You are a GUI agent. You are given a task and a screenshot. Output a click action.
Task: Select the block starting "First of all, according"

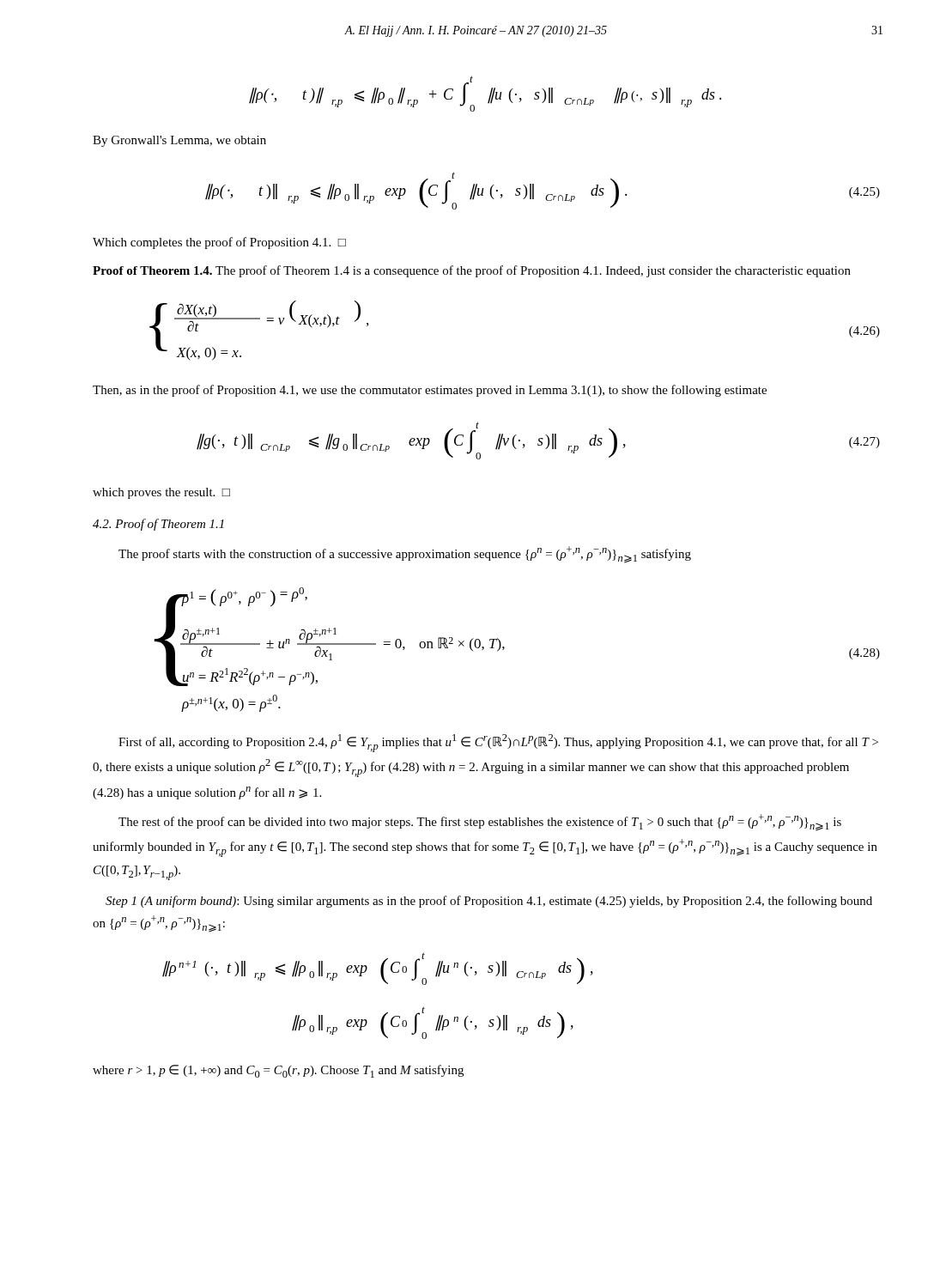(486, 765)
